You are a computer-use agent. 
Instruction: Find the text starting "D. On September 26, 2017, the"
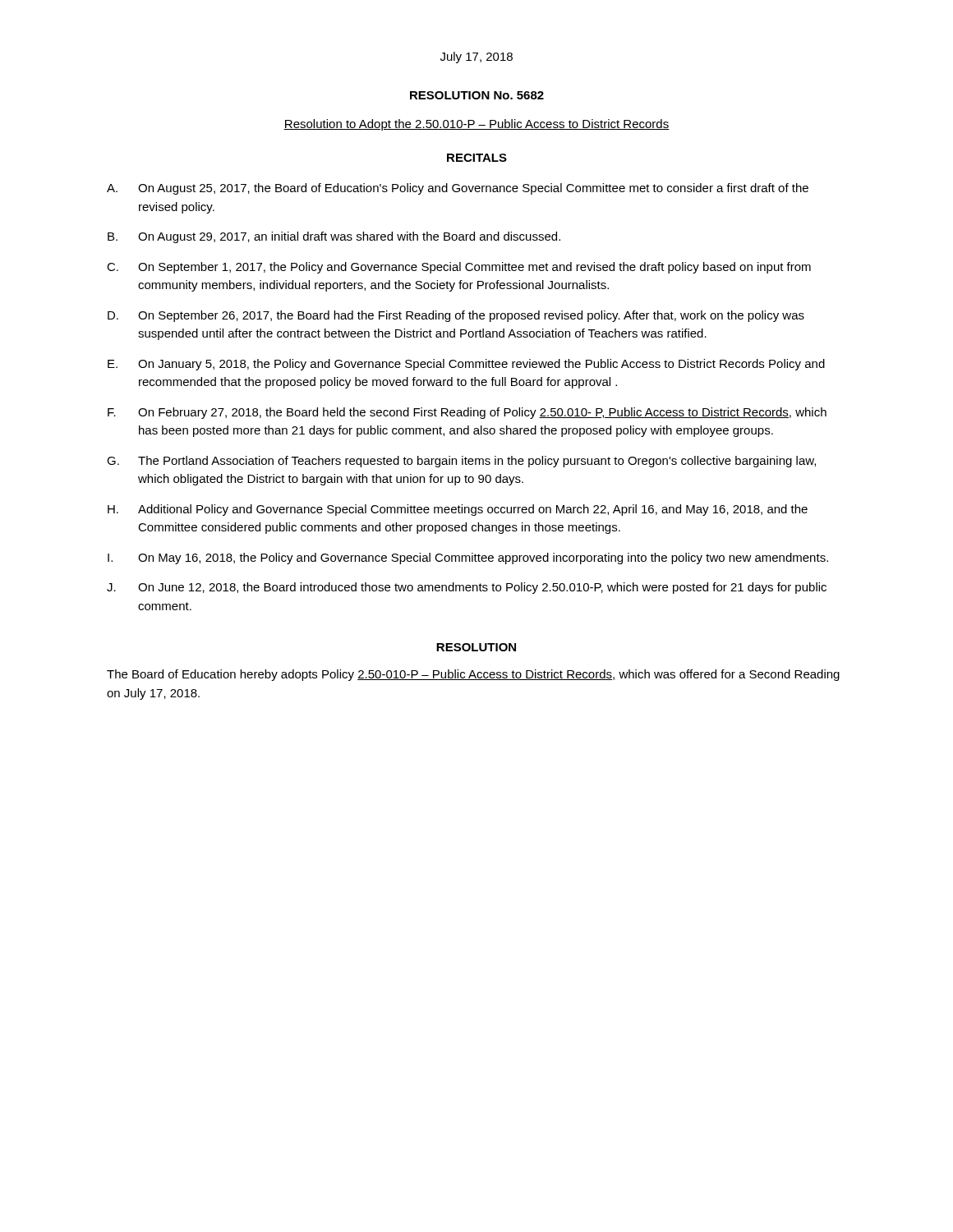[x=476, y=324]
